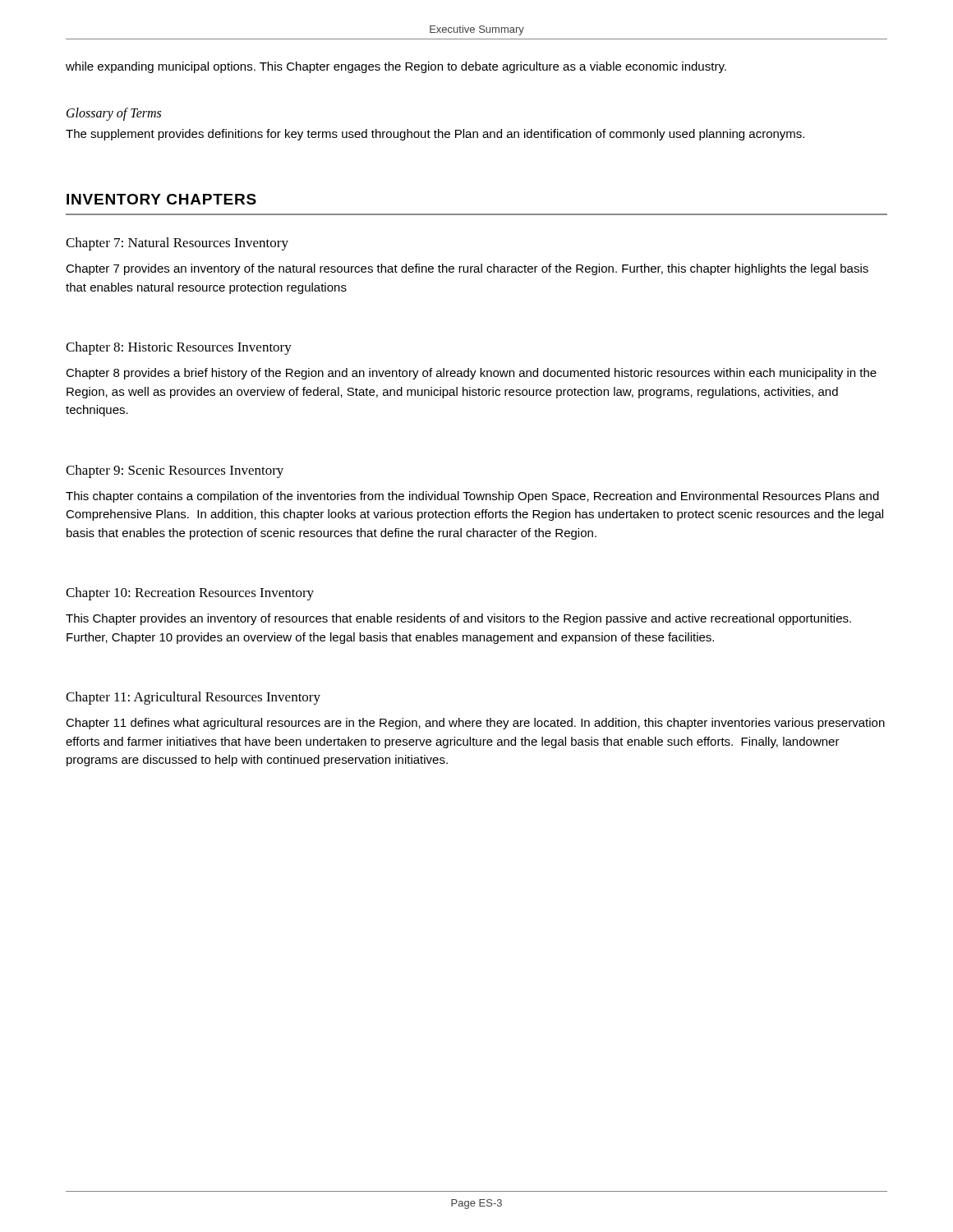Point to the block beginning "Chapter 8 provides a brief history"
This screenshot has height=1232, width=953.
(471, 391)
